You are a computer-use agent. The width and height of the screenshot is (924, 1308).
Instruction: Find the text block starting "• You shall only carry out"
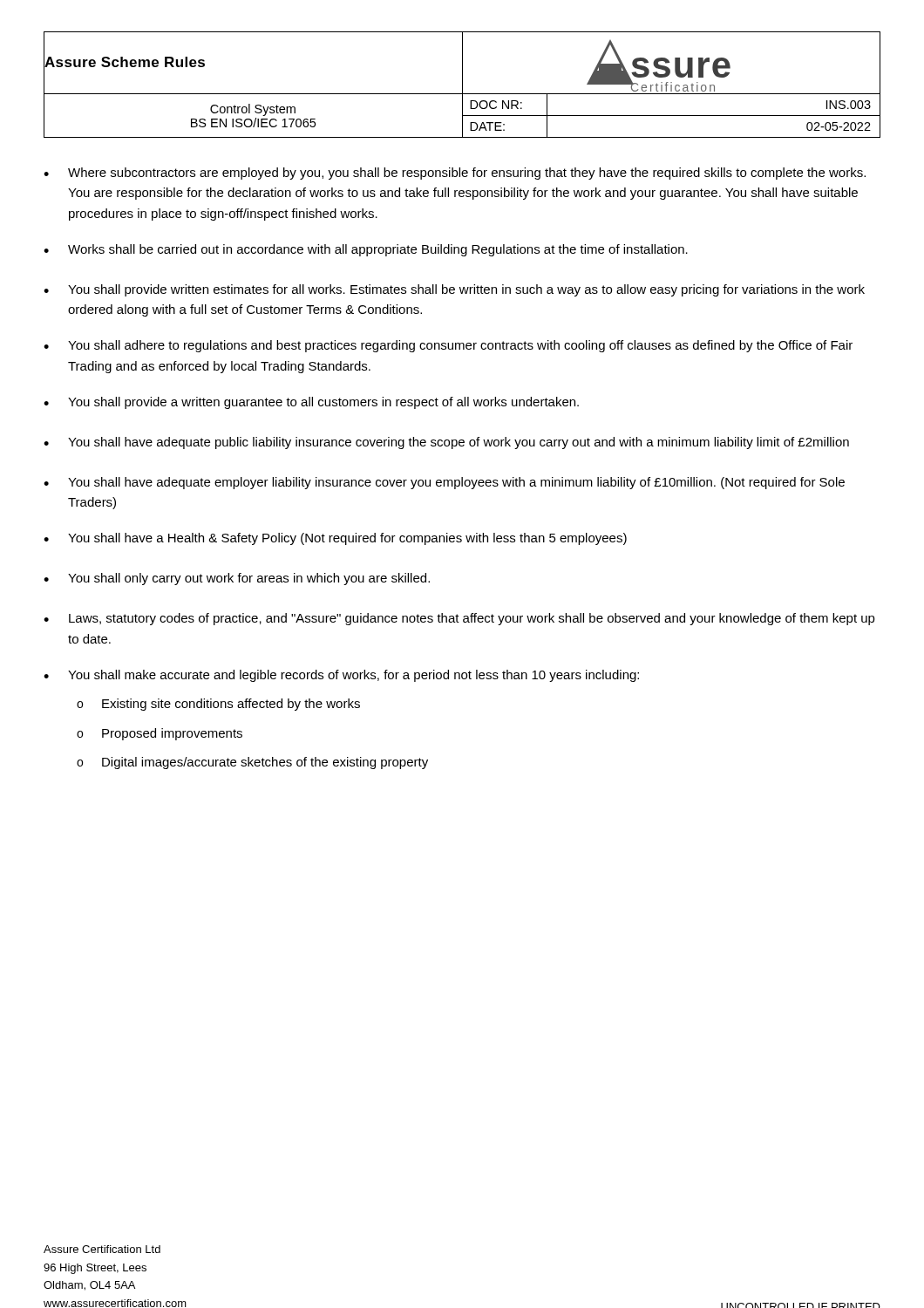tap(237, 579)
